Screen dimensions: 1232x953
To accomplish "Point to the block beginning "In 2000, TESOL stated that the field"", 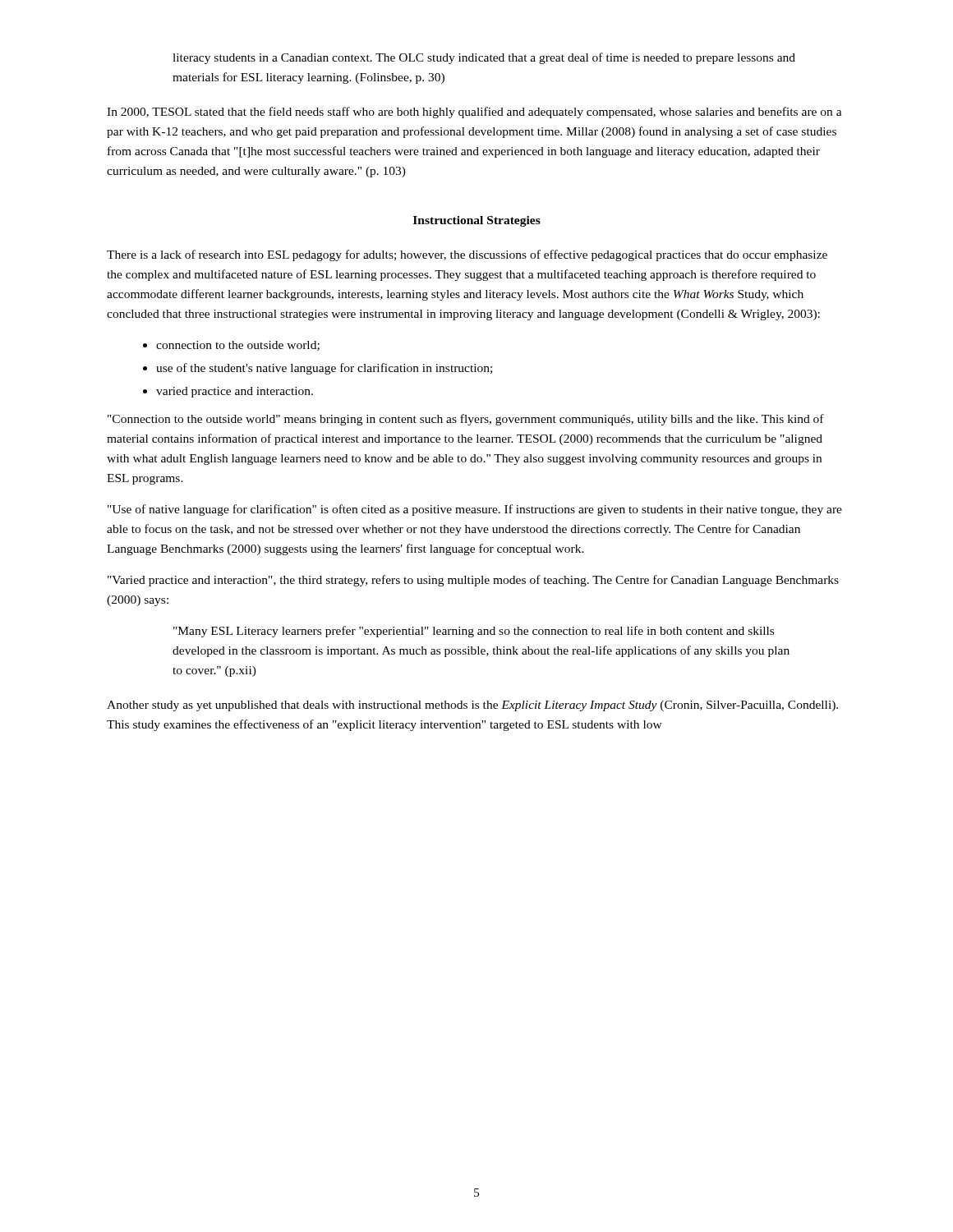I will click(474, 141).
